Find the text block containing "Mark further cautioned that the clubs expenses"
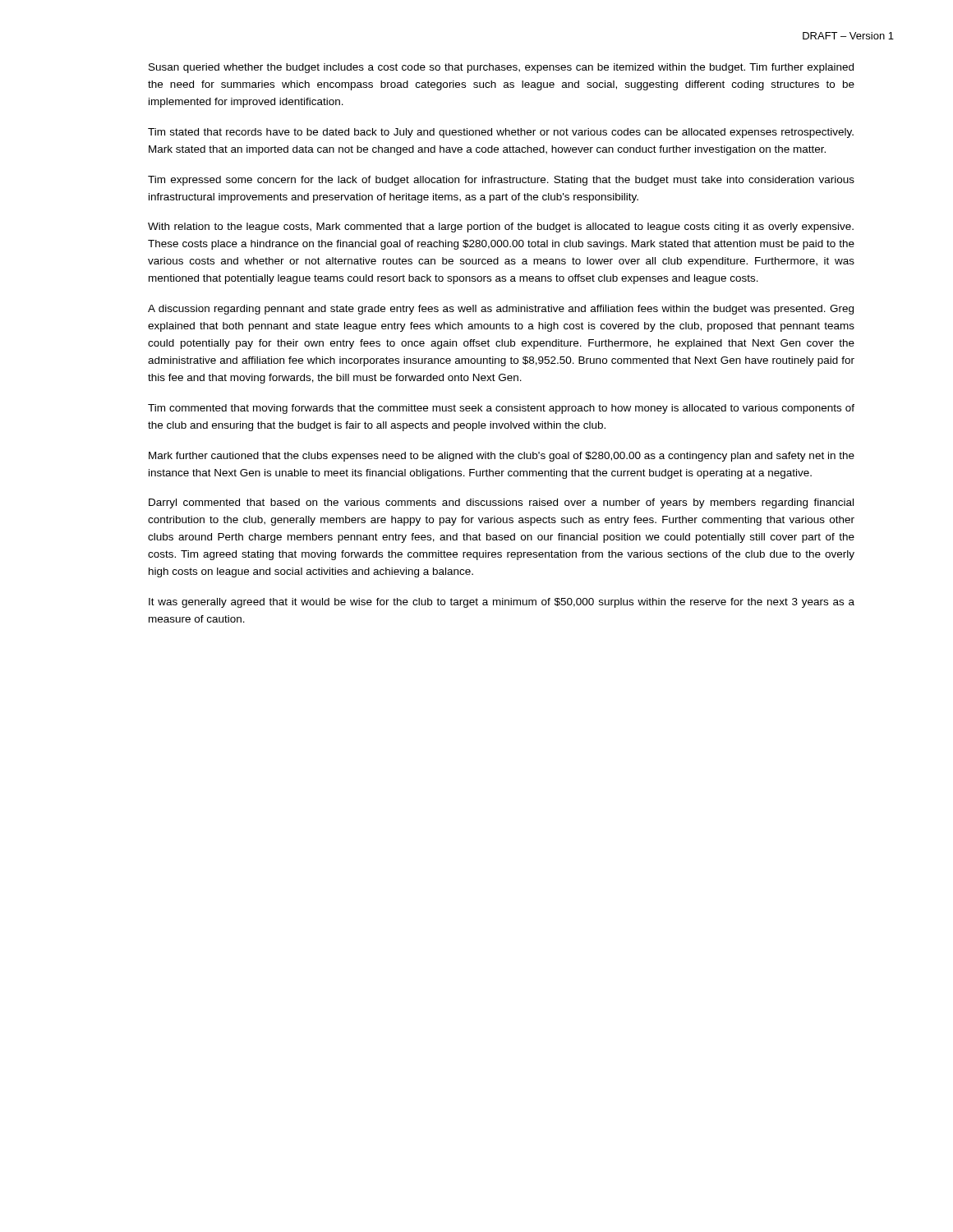This screenshot has height=1232, width=953. [501, 464]
